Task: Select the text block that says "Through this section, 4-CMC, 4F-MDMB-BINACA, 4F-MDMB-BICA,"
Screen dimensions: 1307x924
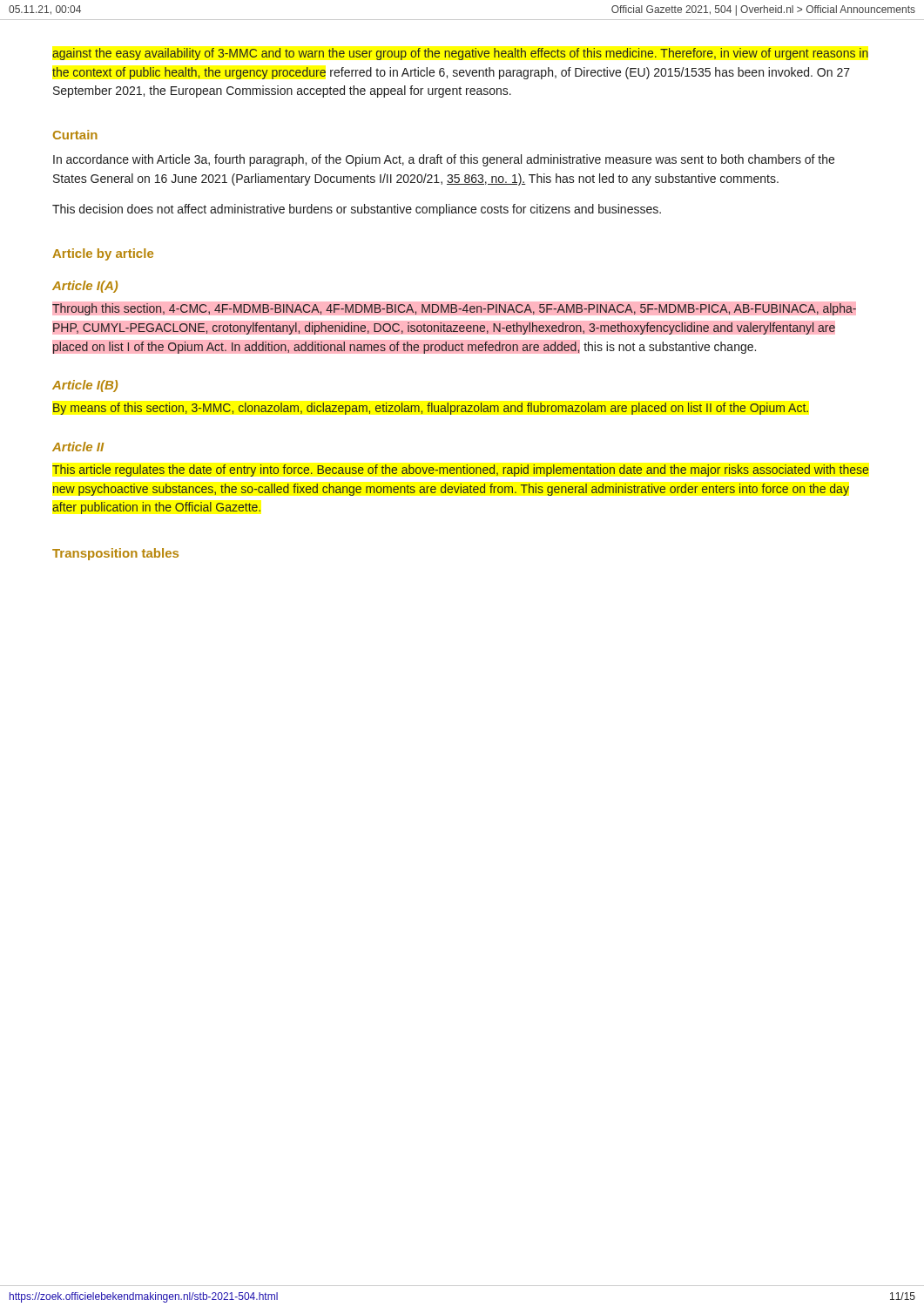Action: click(x=454, y=327)
